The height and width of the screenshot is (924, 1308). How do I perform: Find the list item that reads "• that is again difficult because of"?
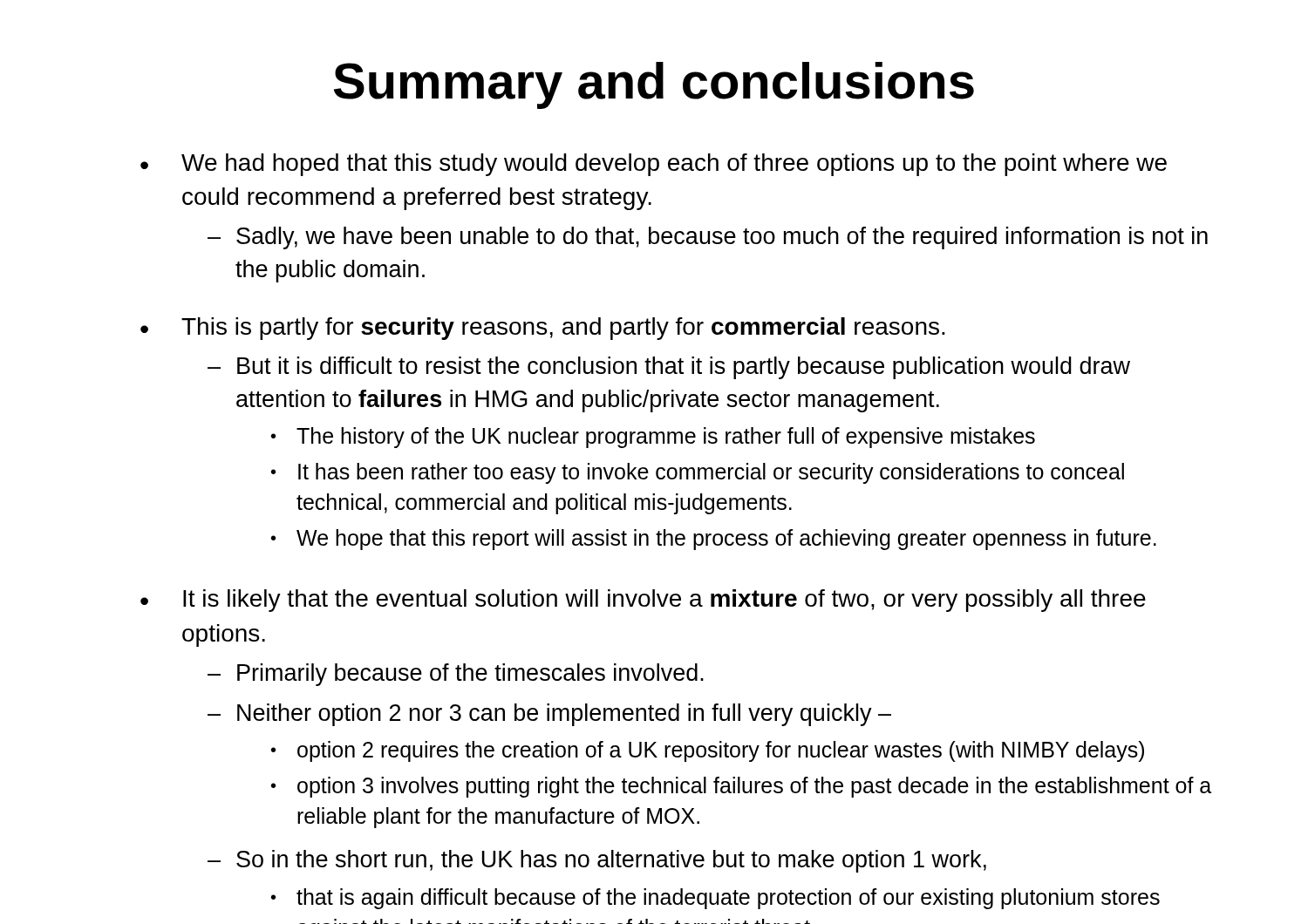746,903
